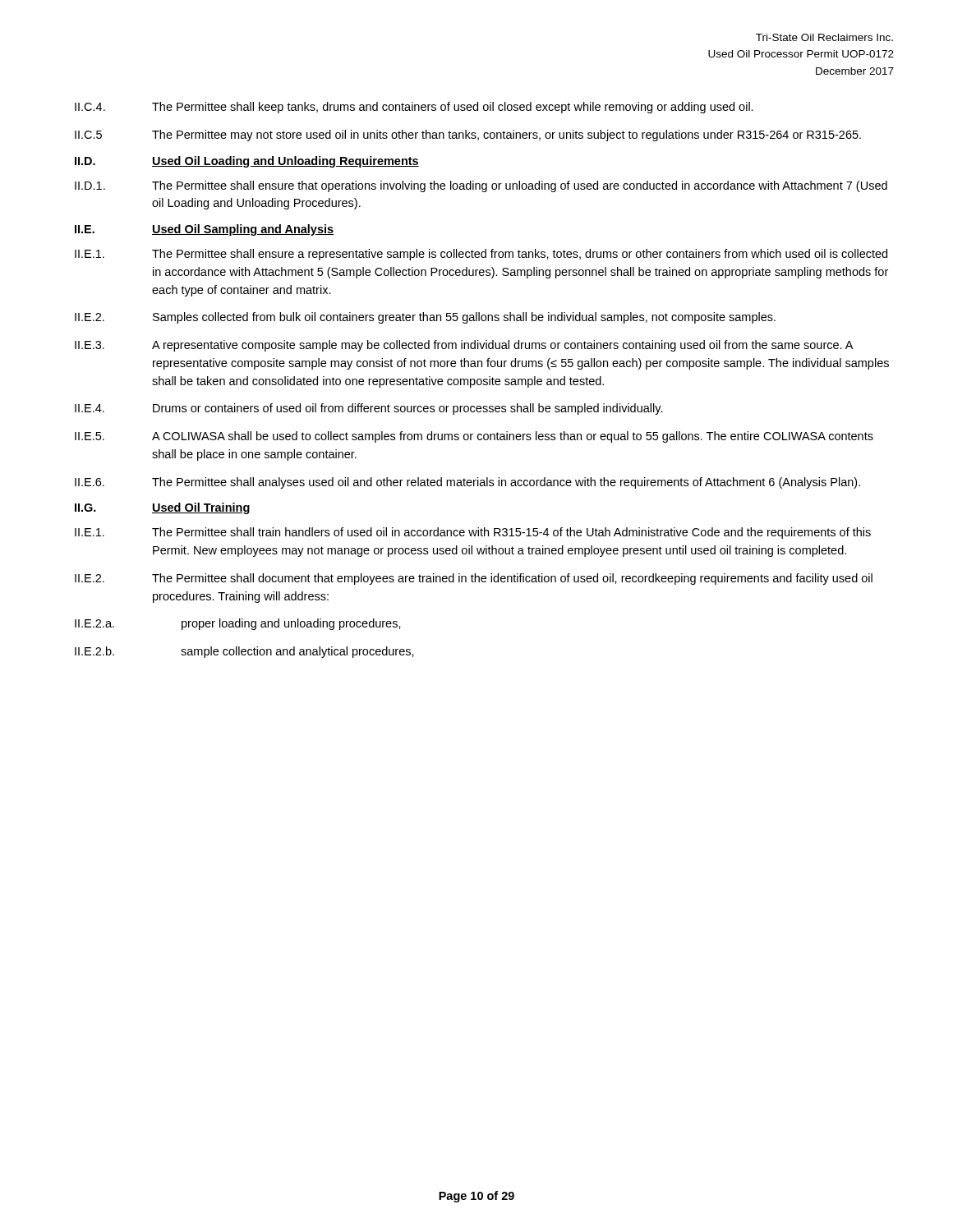The image size is (953, 1232).
Task: Find "II.E. Used Oil Sampling and Analysis" on this page
Action: 204,229
